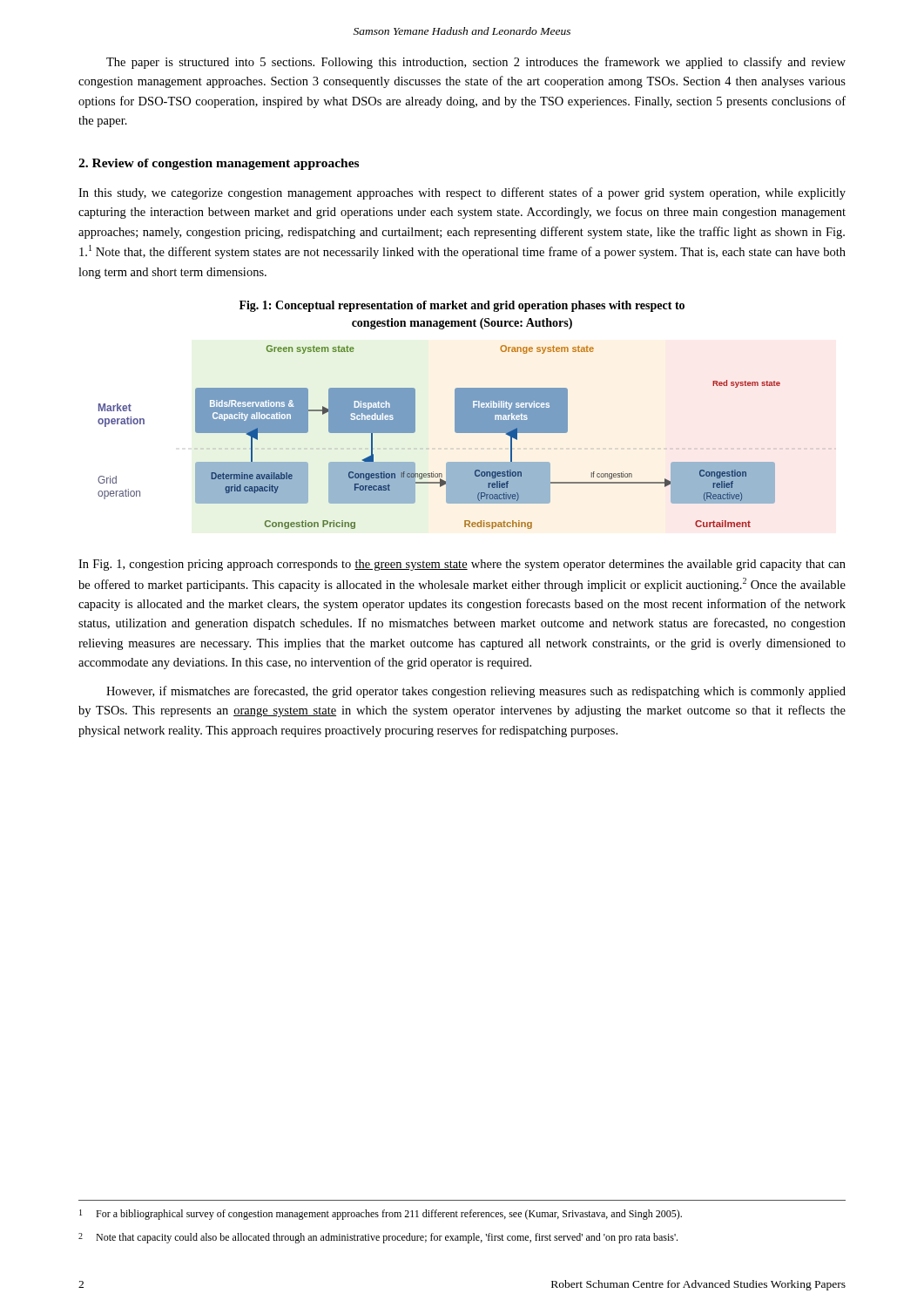Navigate to the element starting "In this study,"
924x1307 pixels.
tap(462, 232)
